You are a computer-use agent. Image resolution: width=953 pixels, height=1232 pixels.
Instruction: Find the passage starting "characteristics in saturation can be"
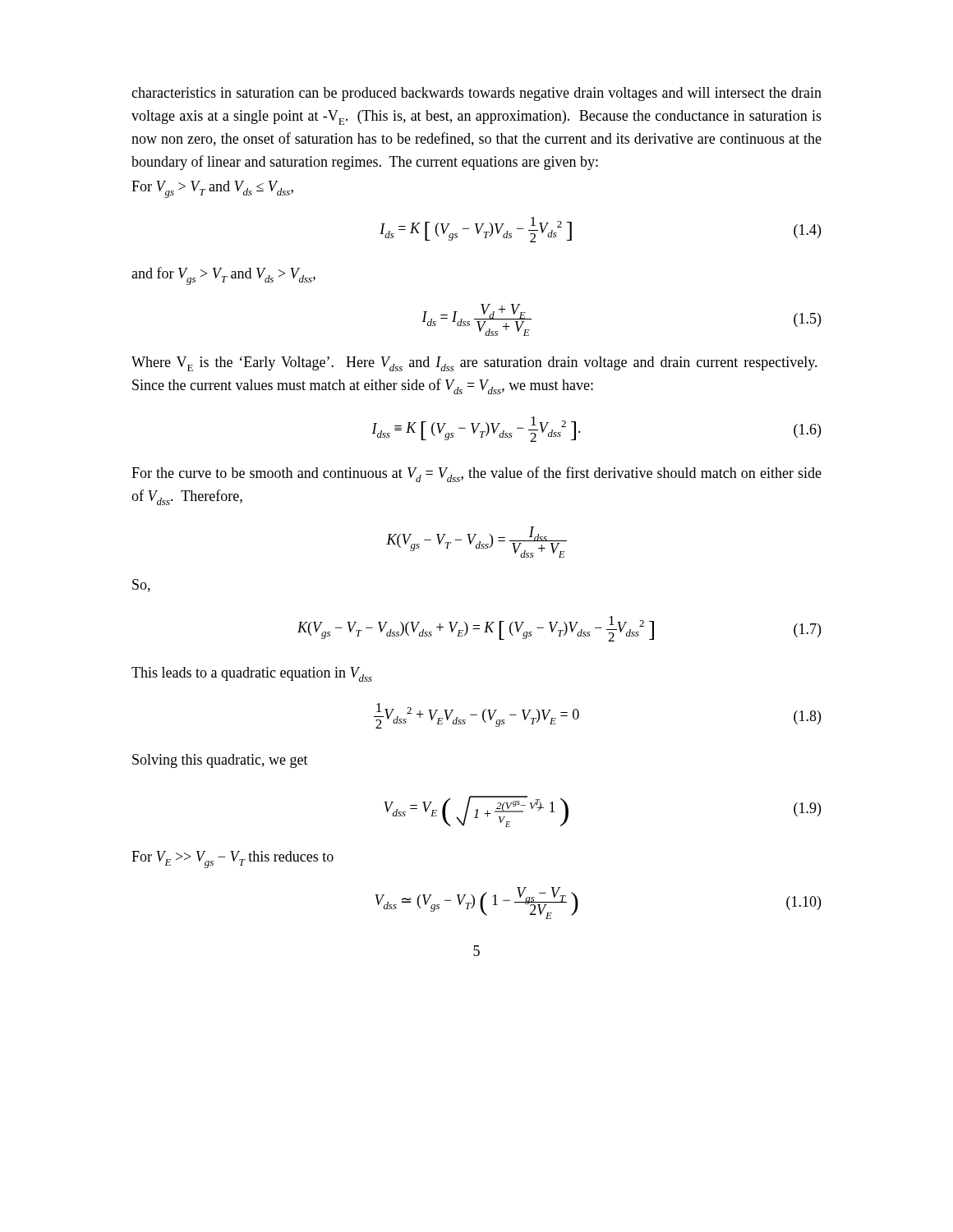coord(476,127)
